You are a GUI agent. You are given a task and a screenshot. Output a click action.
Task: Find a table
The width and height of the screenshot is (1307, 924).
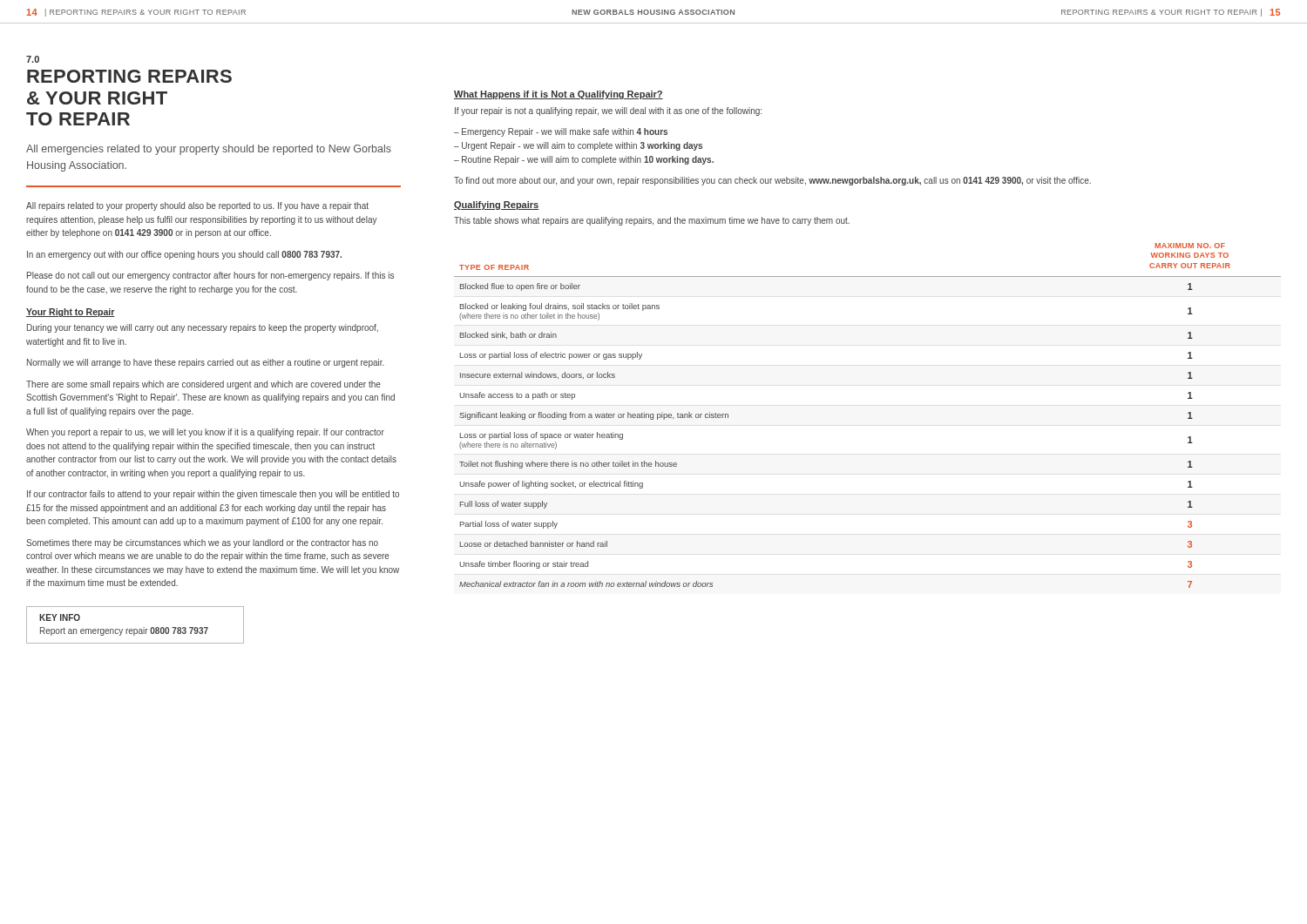pyautogui.click(x=867, y=415)
